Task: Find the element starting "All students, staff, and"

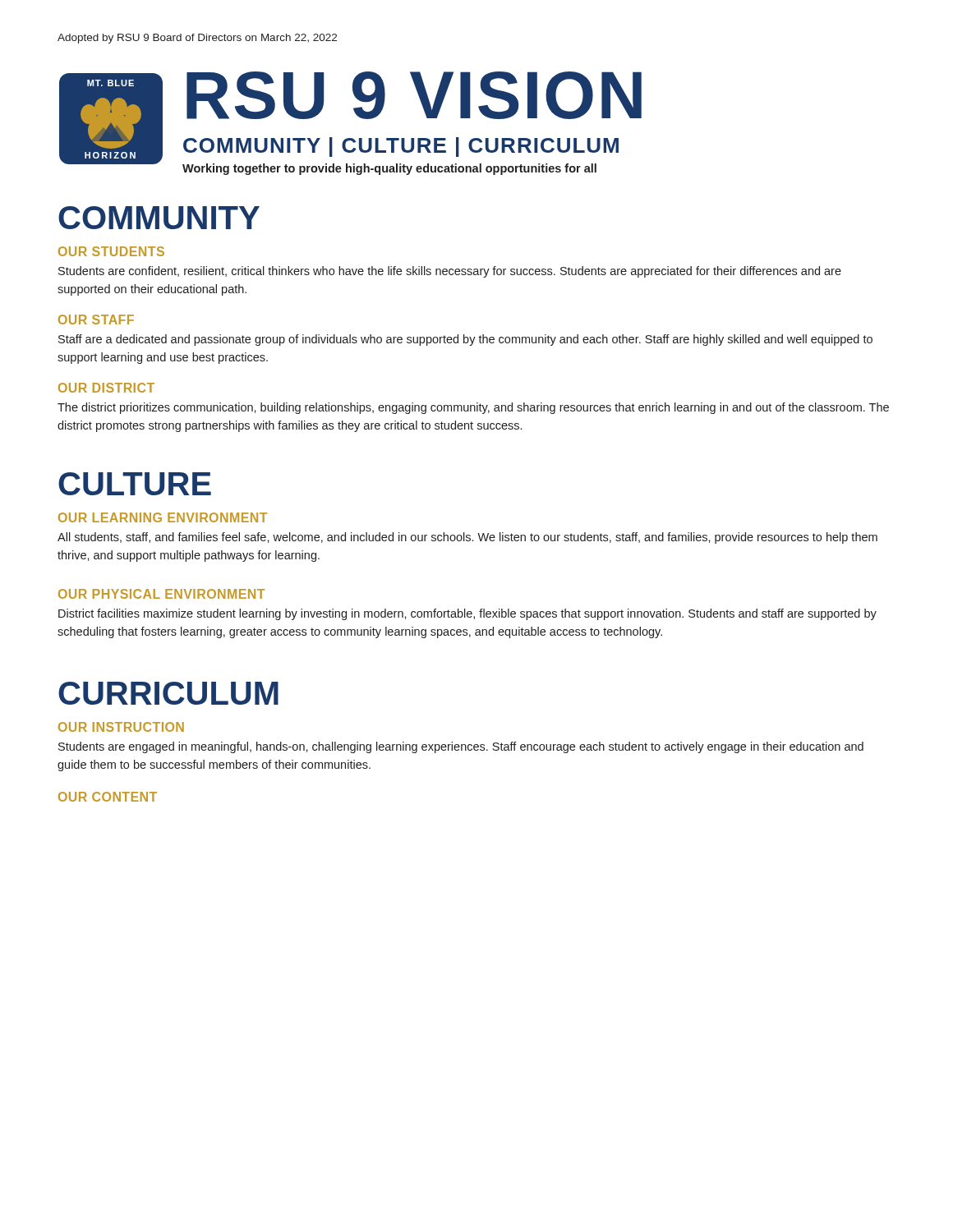Action: click(x=468, y=546)
